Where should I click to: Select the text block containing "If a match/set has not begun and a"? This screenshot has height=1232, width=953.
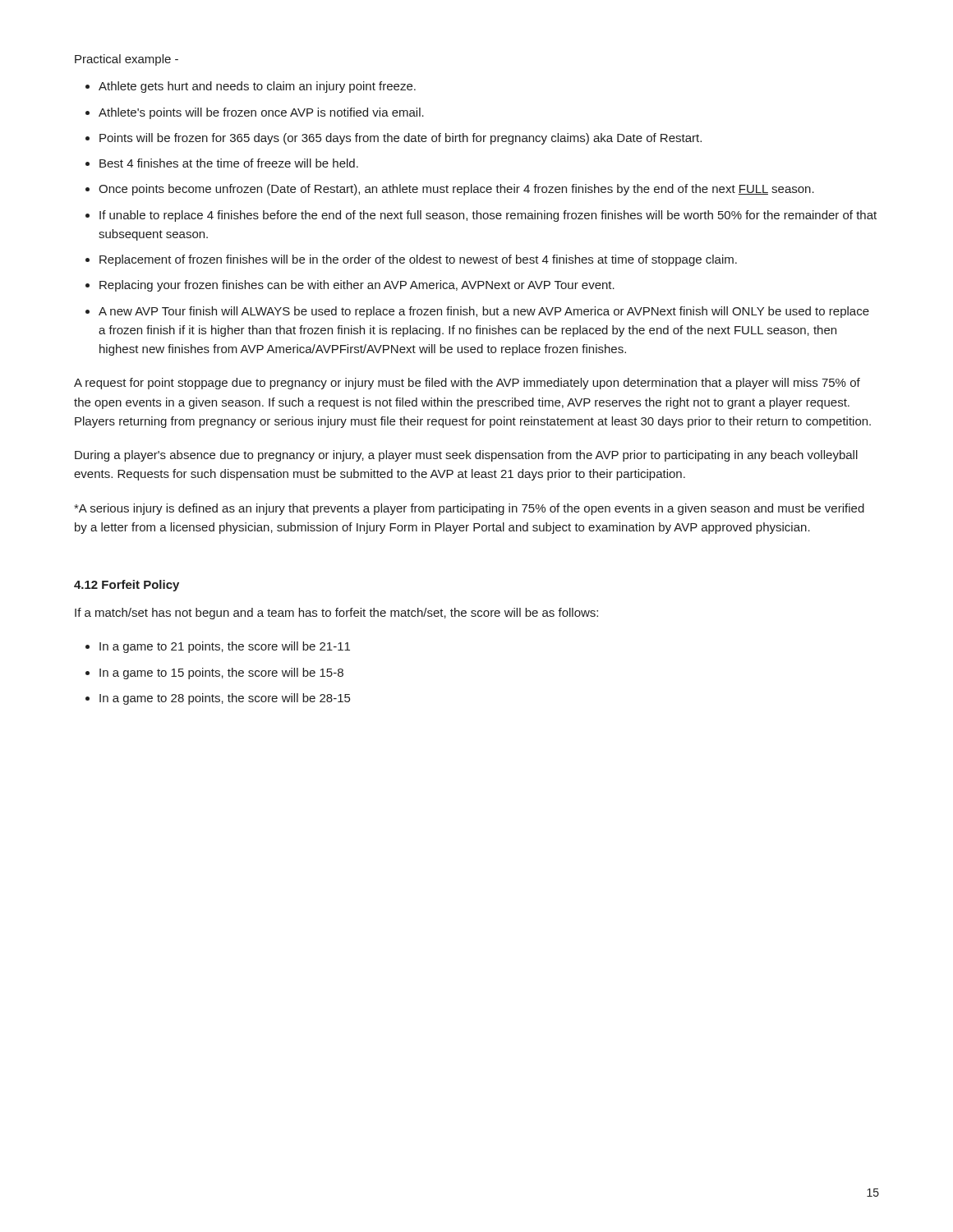[x=337, y=612]
